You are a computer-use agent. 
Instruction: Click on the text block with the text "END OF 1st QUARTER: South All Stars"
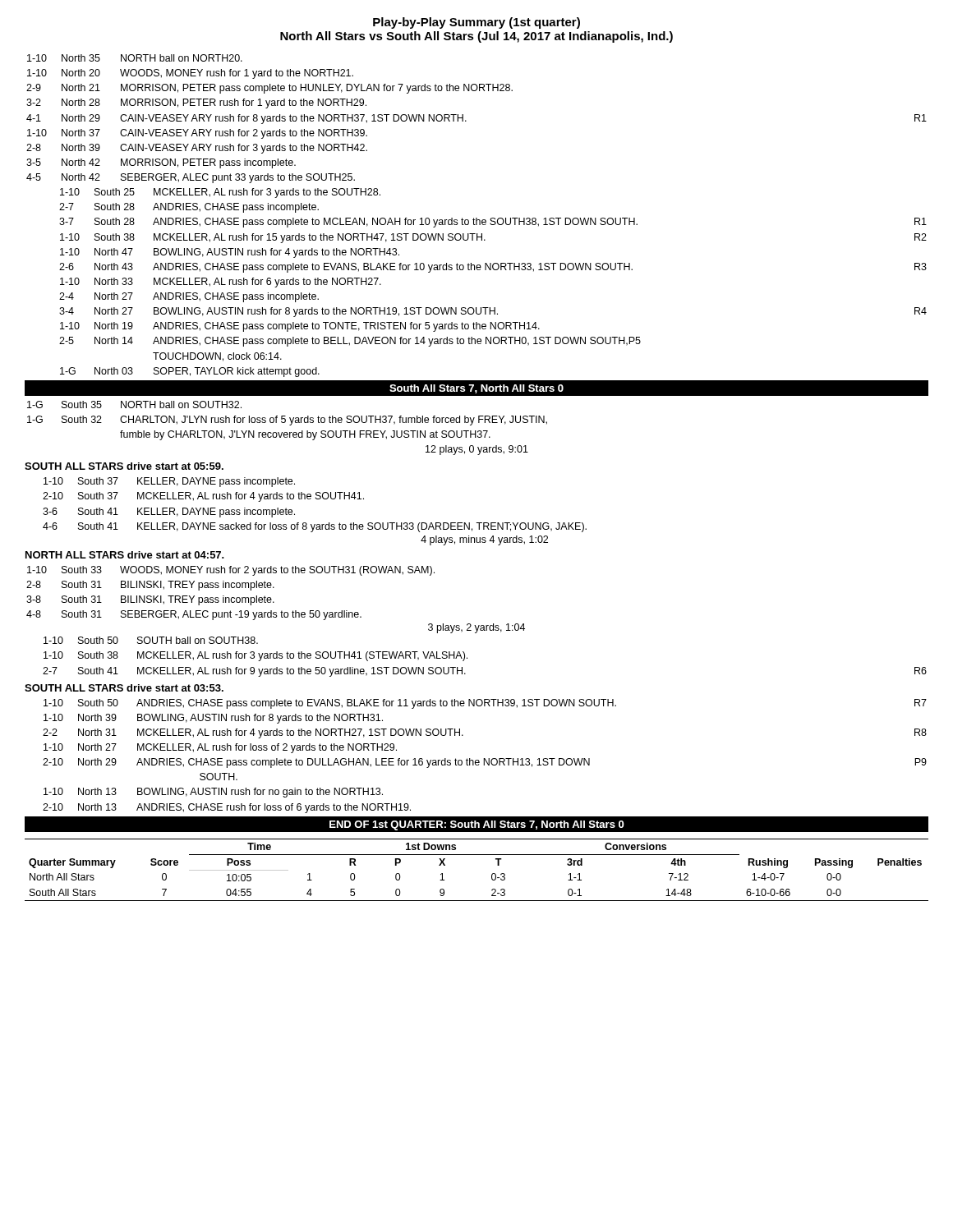(x=476, y=824)
